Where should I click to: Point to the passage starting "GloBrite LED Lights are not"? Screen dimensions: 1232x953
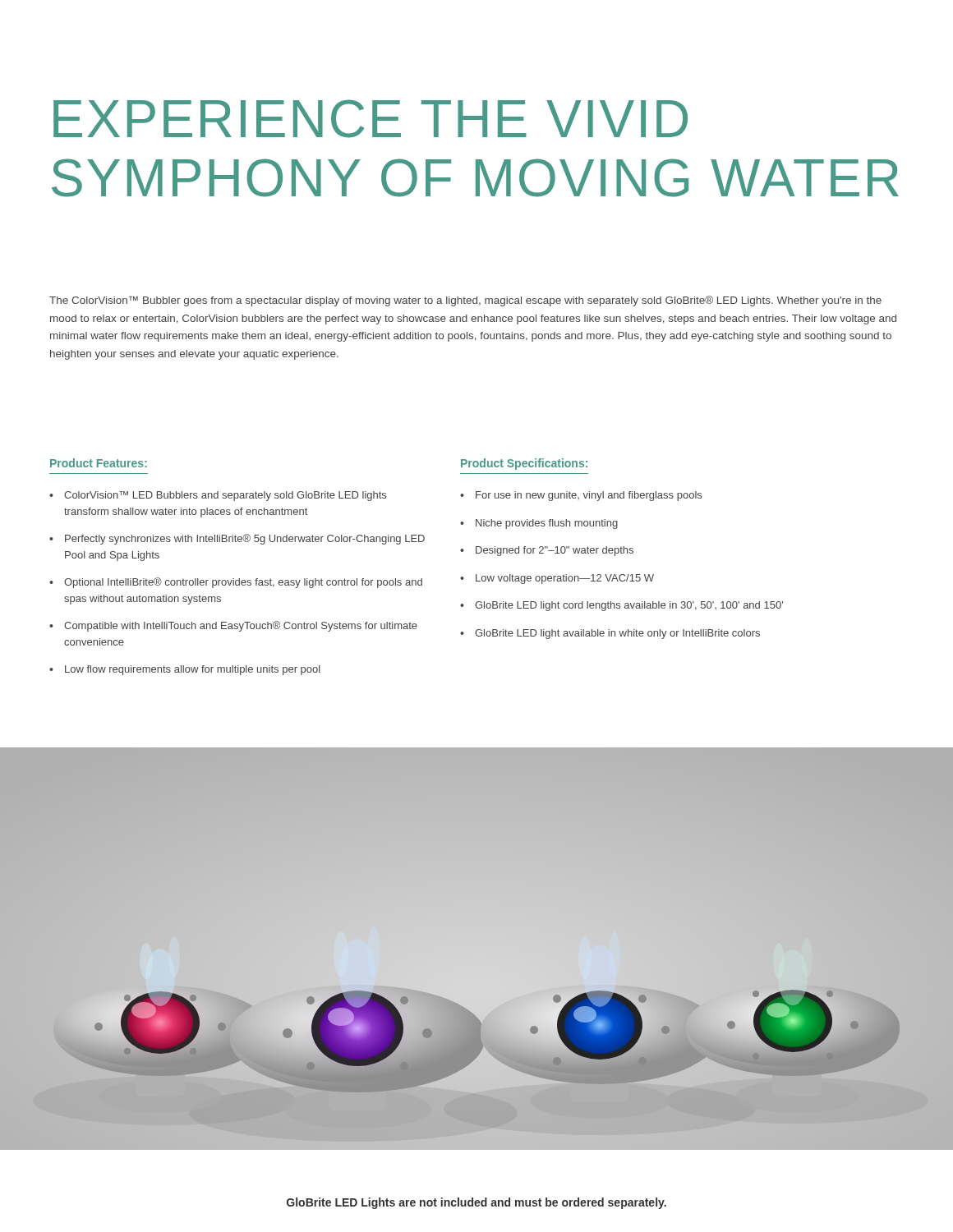tap(476, 1202)
